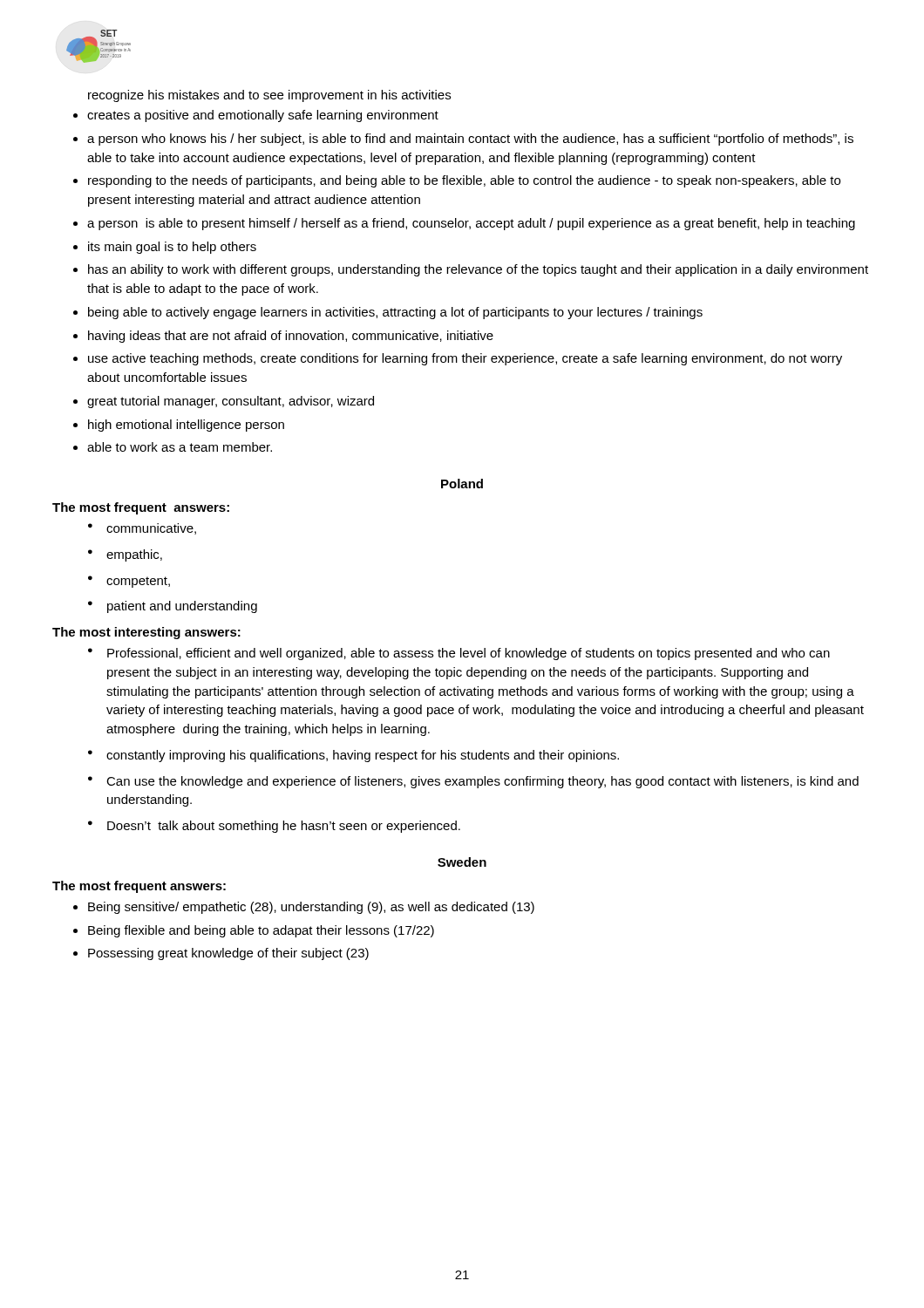This screenshot has height=1308, width=924.
Task: Click on the element starting "being able to actively engage learners in"
Action: pos(395,312)
